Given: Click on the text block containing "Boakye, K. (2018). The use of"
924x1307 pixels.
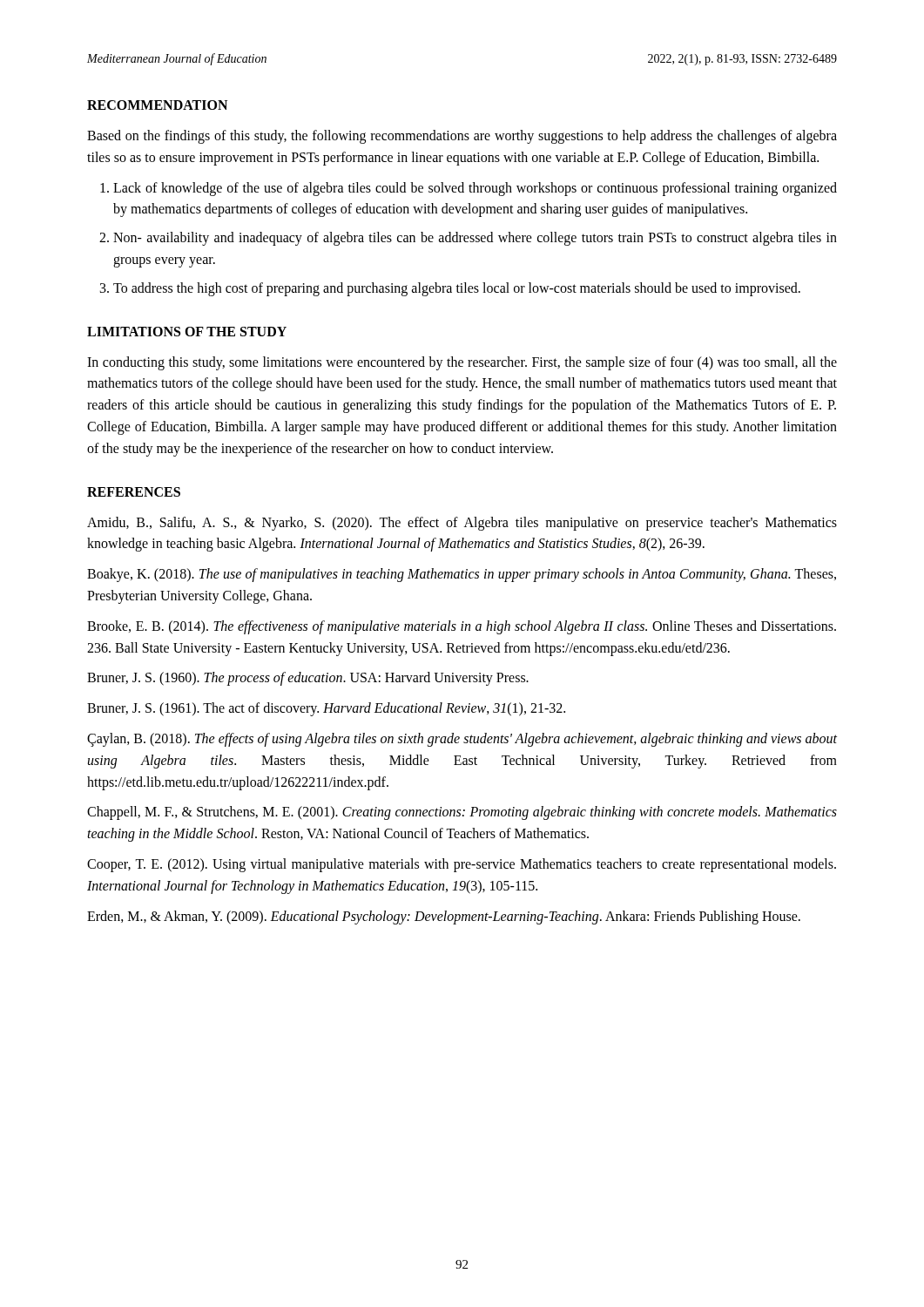Looking at the screenshot, I should (462, 585).
